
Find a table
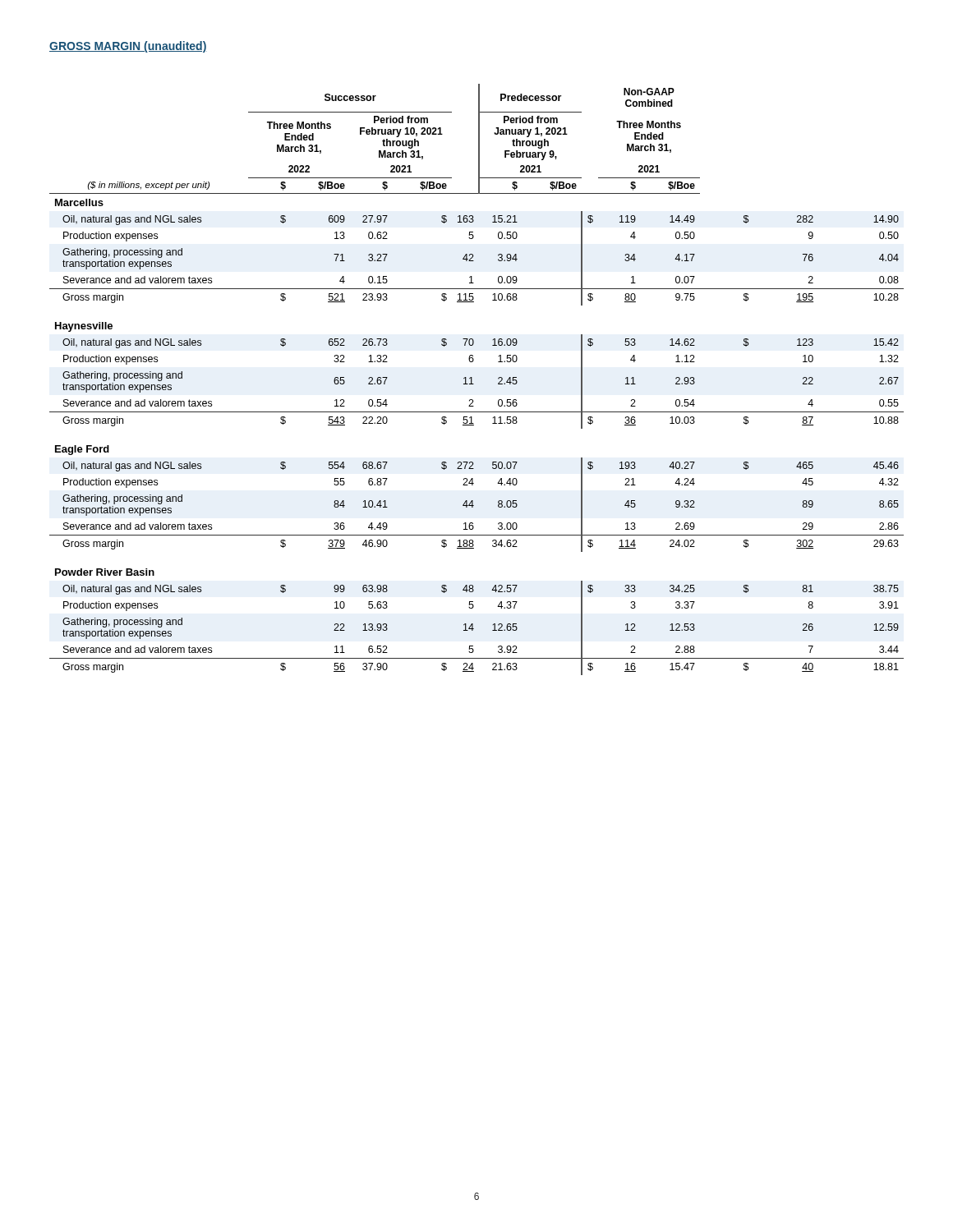pyautogui.click(x=476, y=379)
